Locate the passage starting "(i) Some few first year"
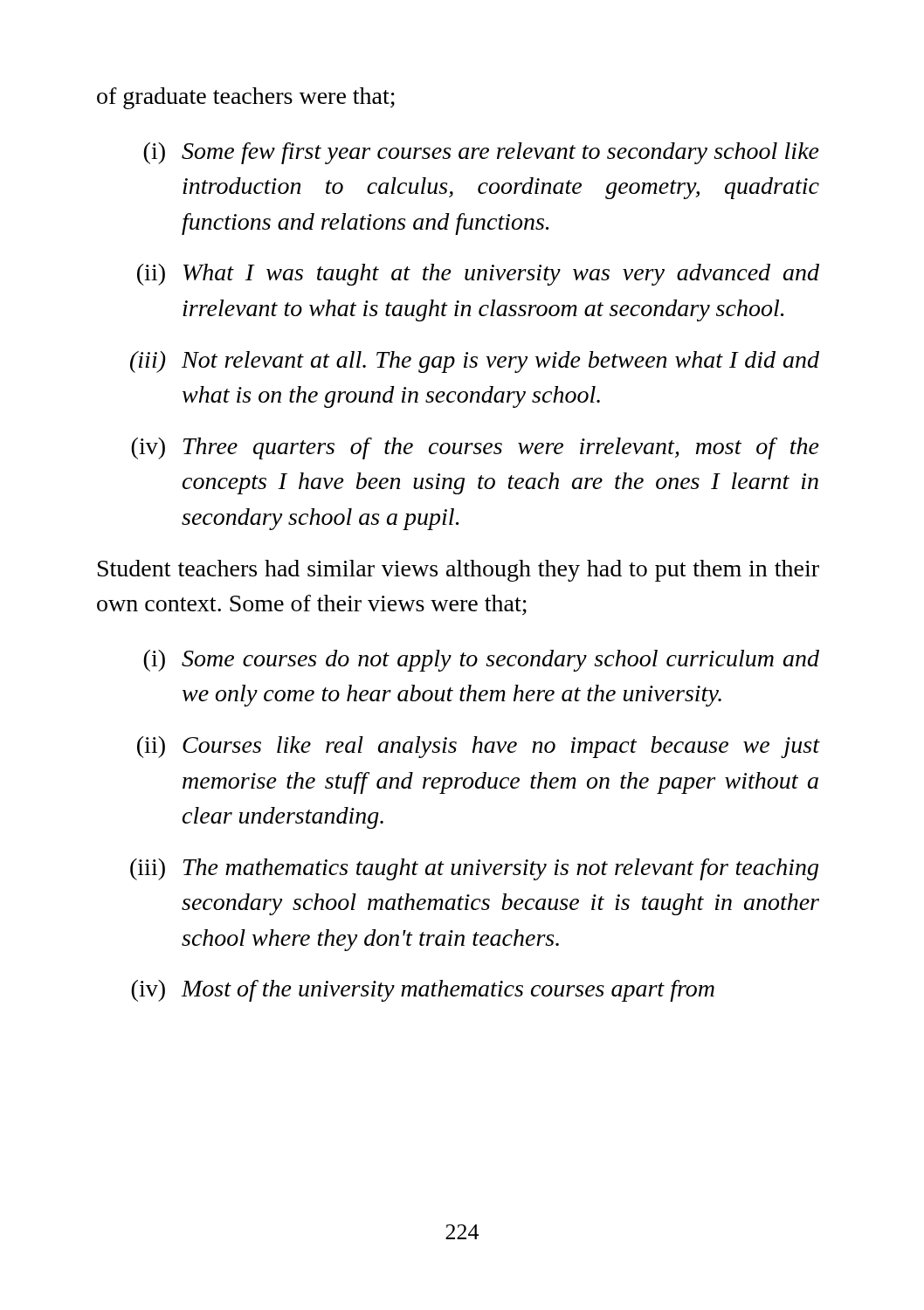 tap(458, 186)
